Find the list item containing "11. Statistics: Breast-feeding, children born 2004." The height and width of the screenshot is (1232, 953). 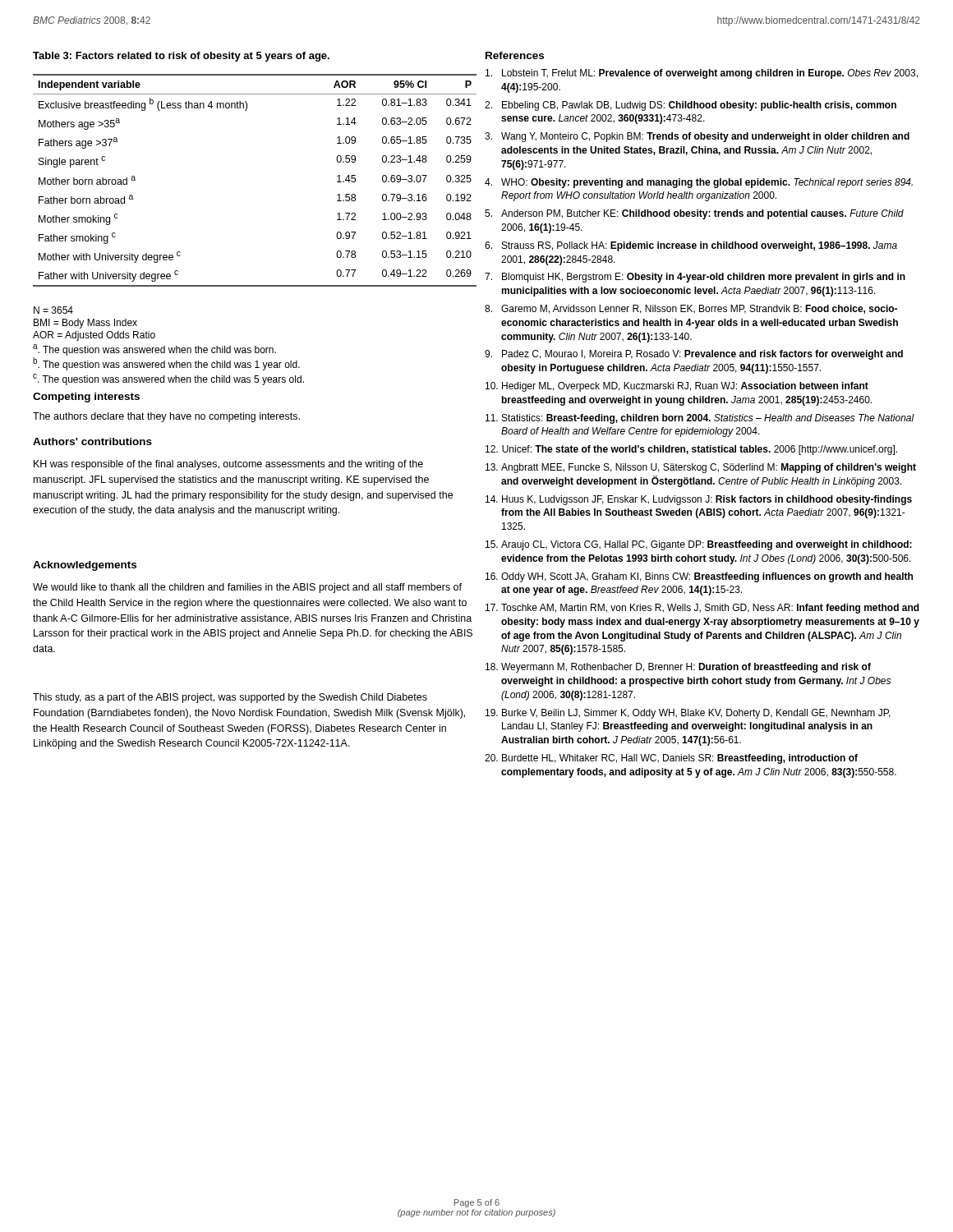(702, 425)
